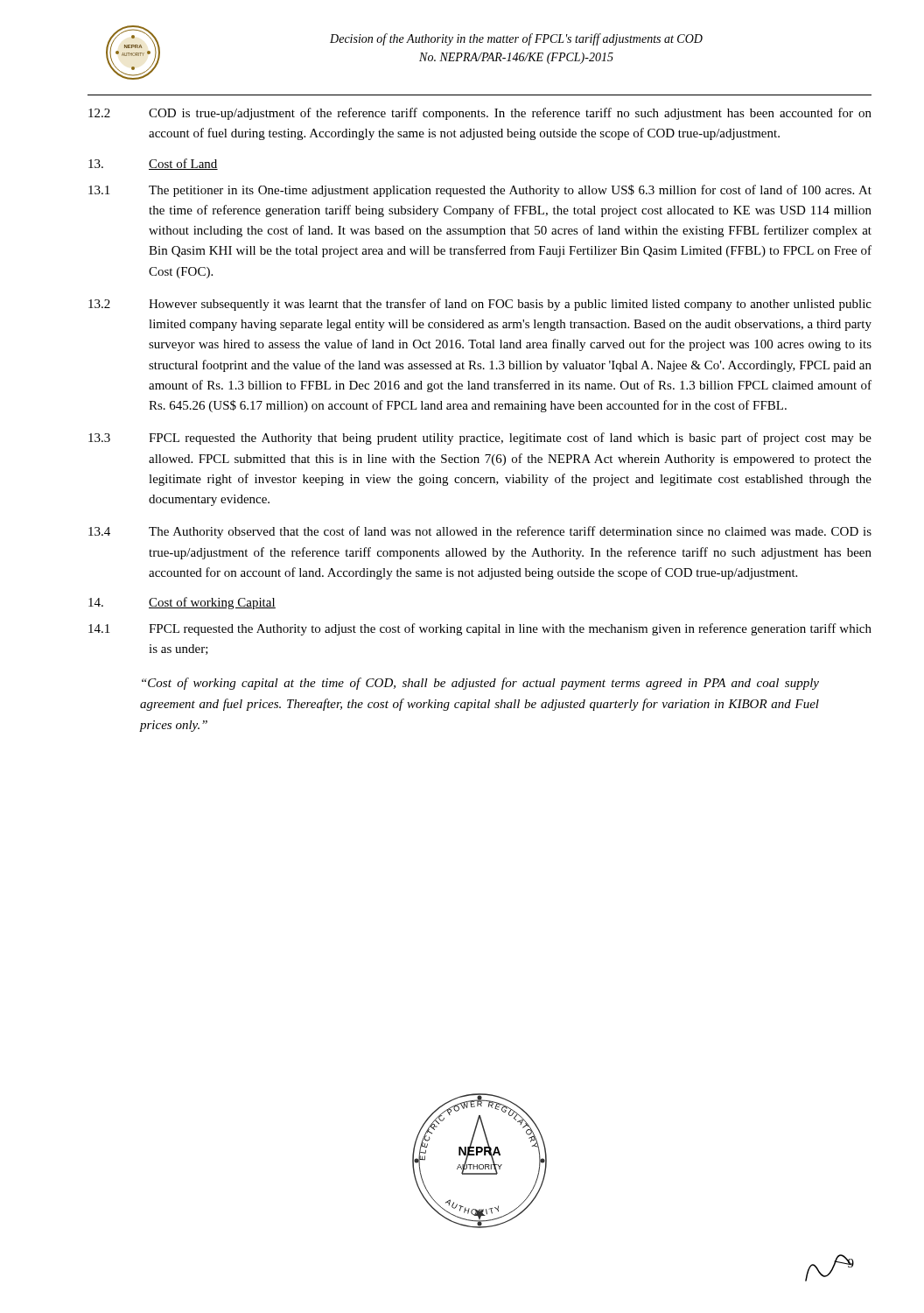
Task: Select the text starting "“Cost of working capital"
Action: [x=480, y=703]
